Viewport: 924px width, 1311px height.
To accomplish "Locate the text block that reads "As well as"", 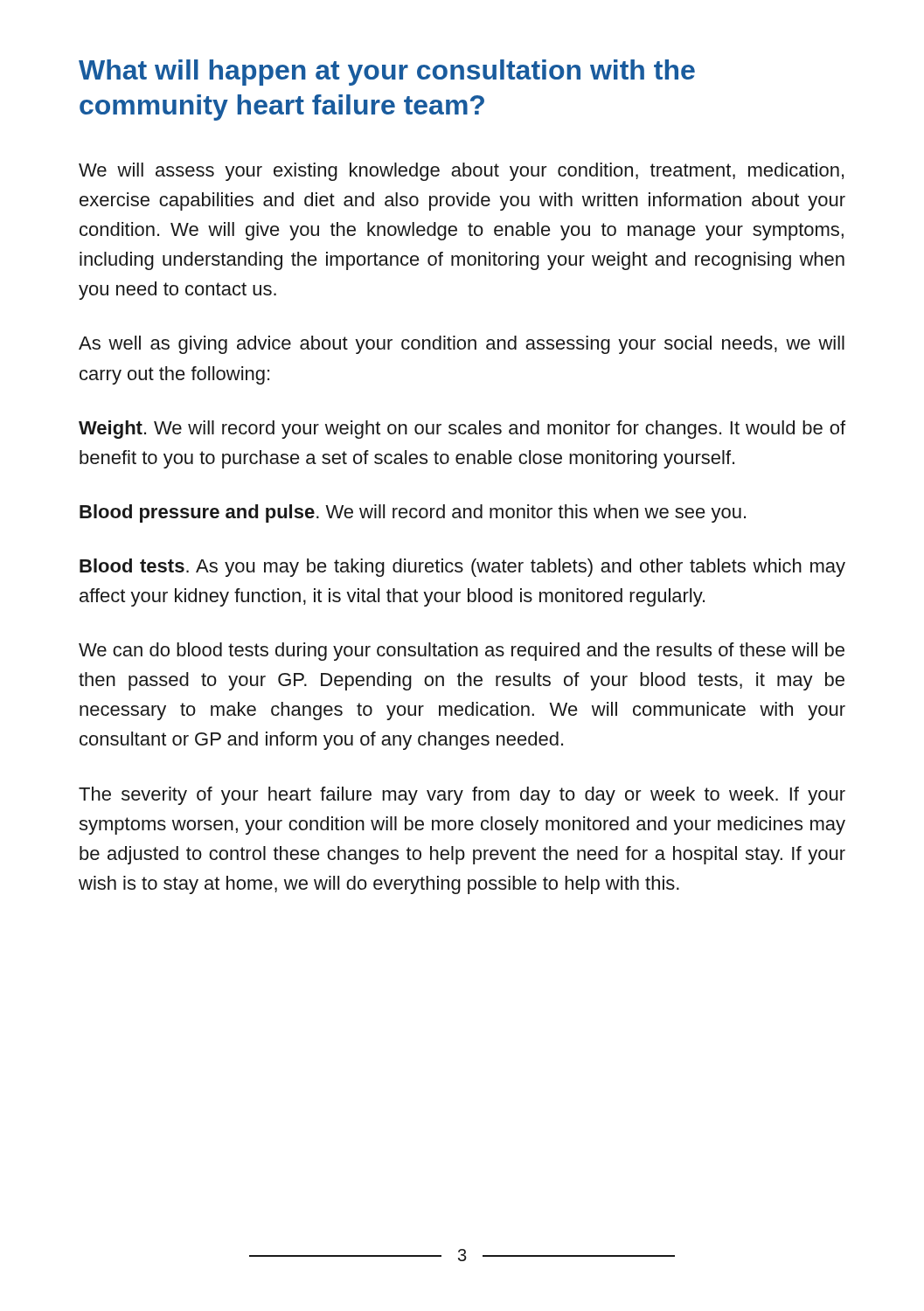I will tap(462, 358).
